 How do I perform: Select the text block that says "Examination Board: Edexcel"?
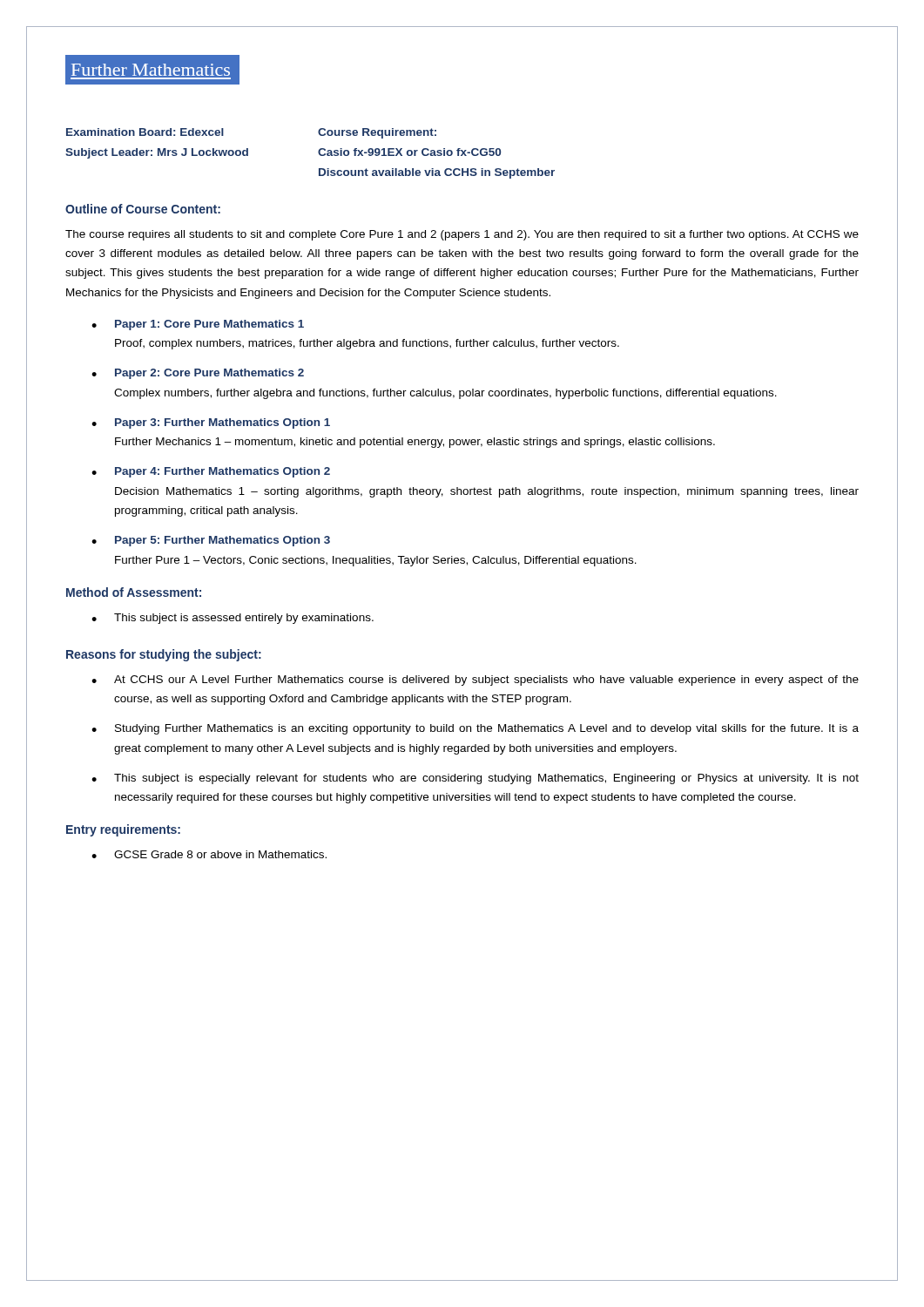pyautogui.click(x=157, y=142)
